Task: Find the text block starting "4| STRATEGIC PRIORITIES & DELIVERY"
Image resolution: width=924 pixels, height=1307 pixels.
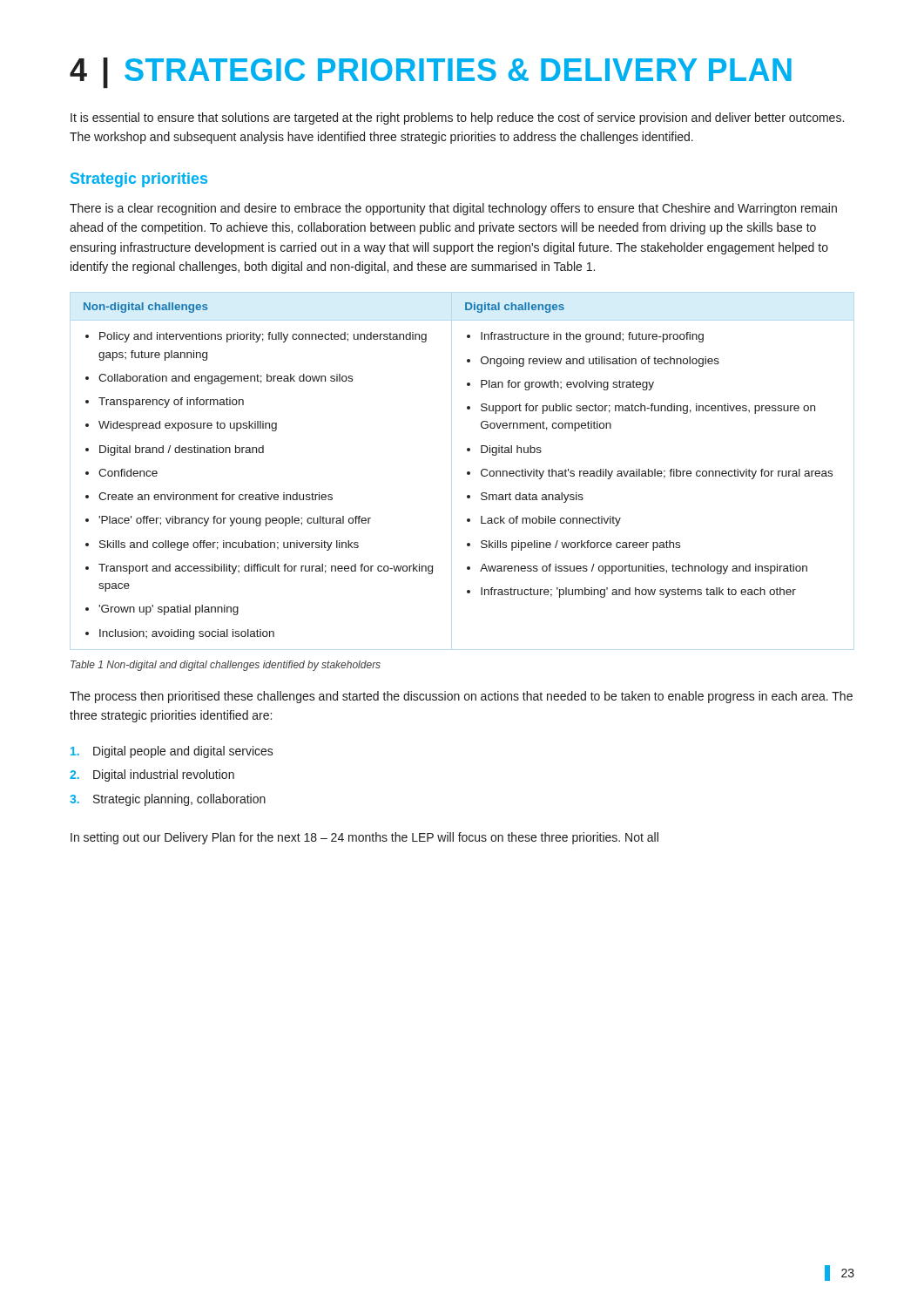Action: coord(432,71)
